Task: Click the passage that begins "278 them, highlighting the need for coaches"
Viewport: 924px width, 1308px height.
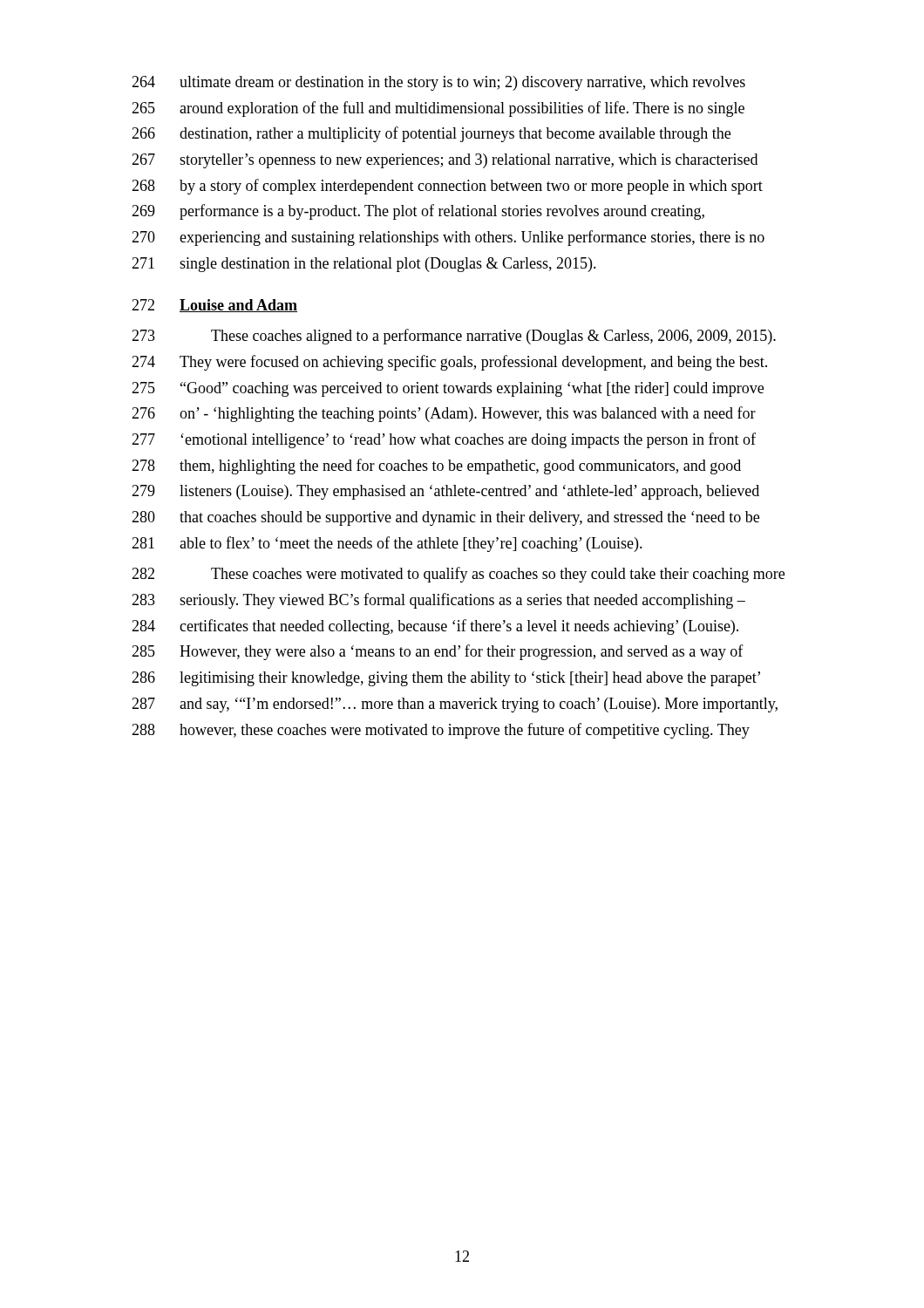Action: pos(462,466)
